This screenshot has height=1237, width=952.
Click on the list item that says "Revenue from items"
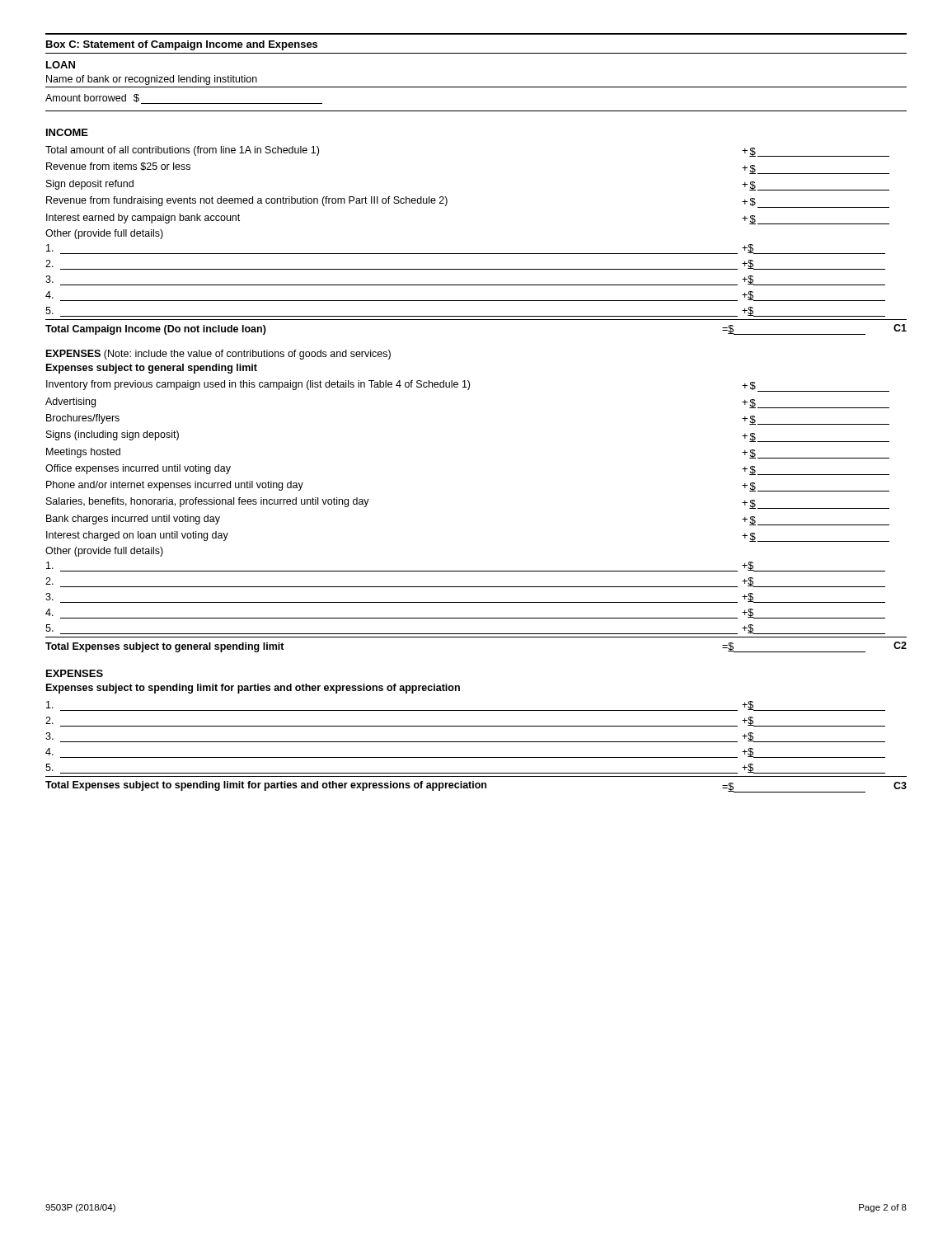[x=119, y=168]
